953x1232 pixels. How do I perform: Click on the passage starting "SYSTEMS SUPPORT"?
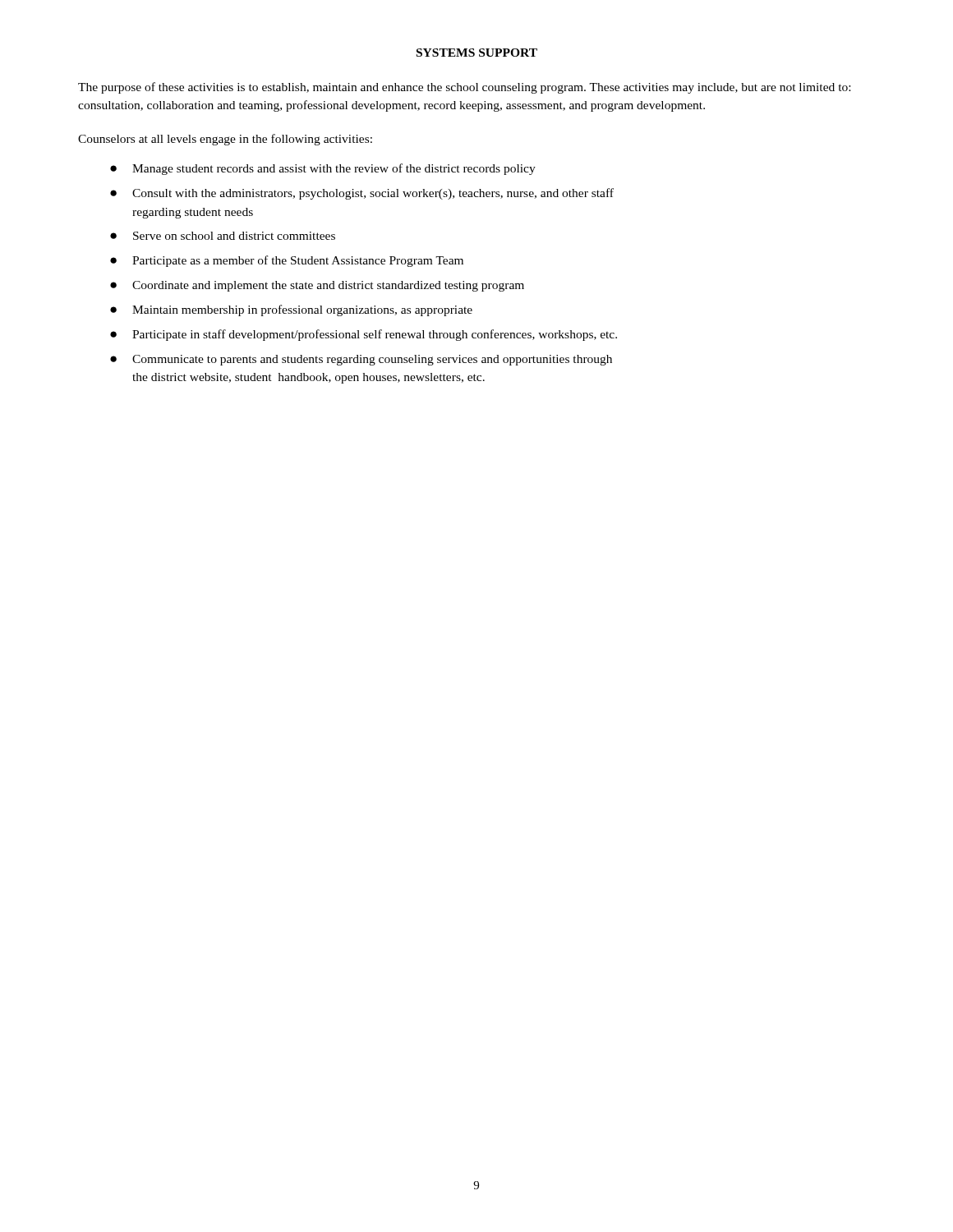(476, 52)
